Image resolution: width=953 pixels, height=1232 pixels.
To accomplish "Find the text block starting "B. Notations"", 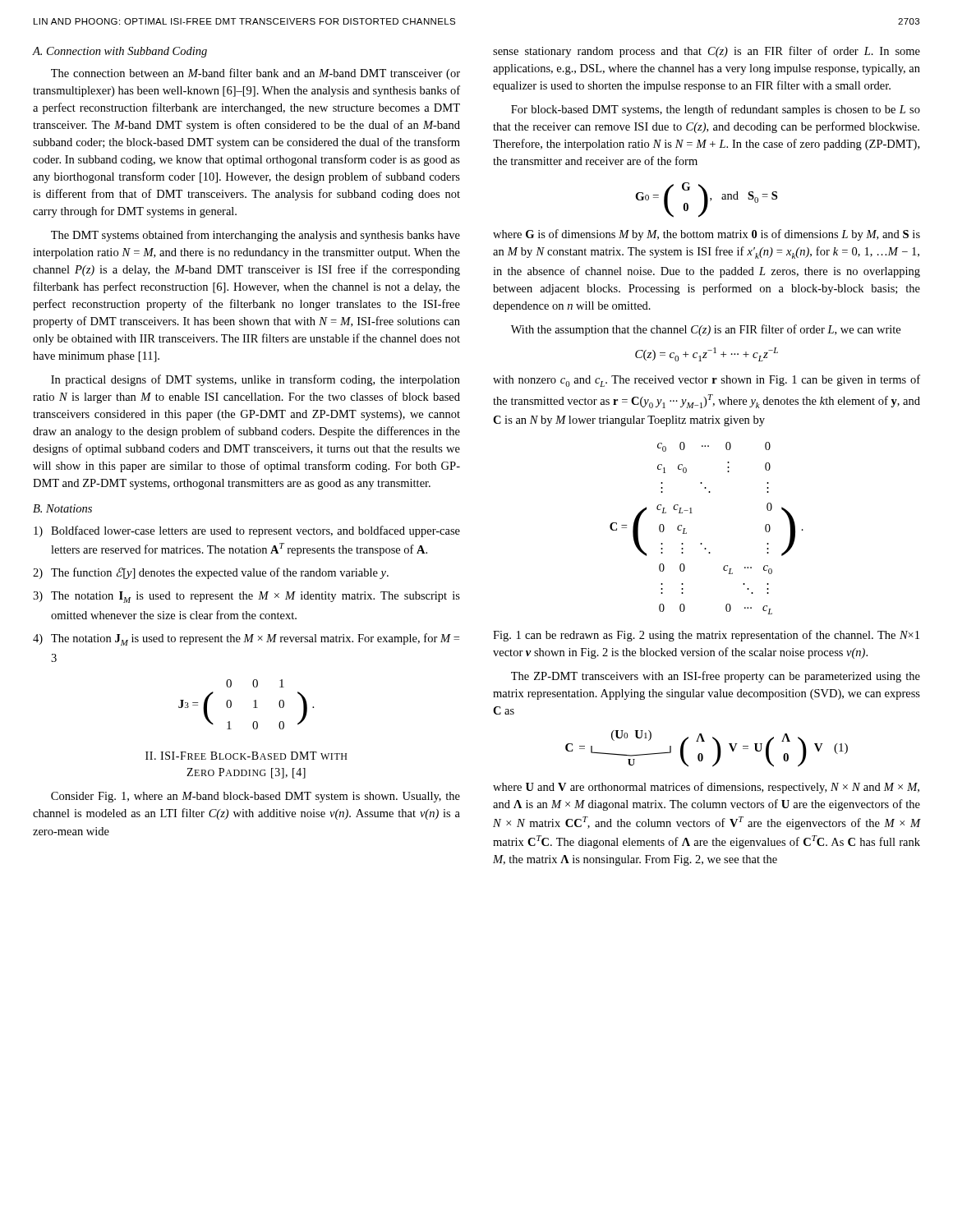I will tap(63, 509).
